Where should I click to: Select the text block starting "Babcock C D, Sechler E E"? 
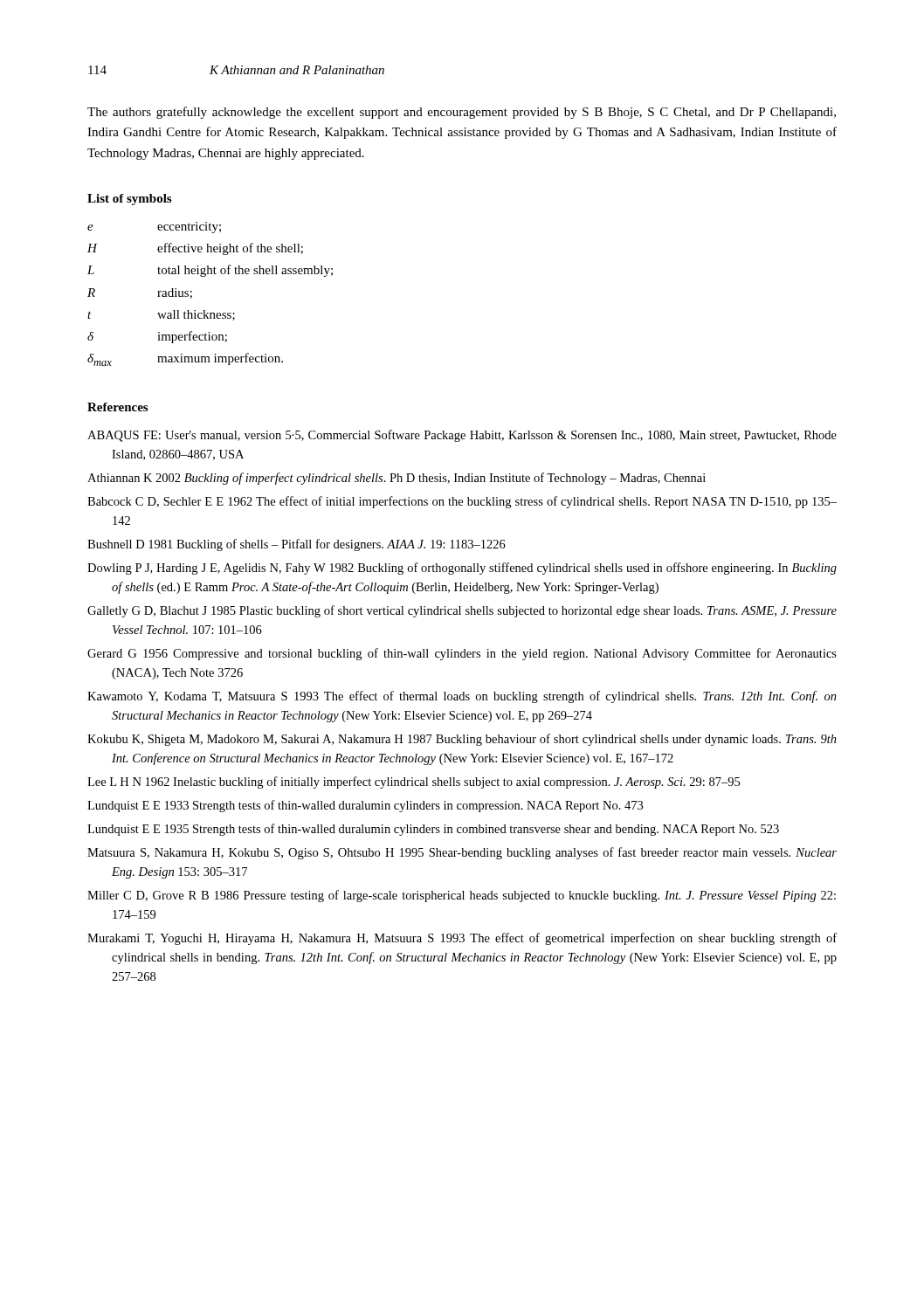pyautogui.click(x=462, y=511)
